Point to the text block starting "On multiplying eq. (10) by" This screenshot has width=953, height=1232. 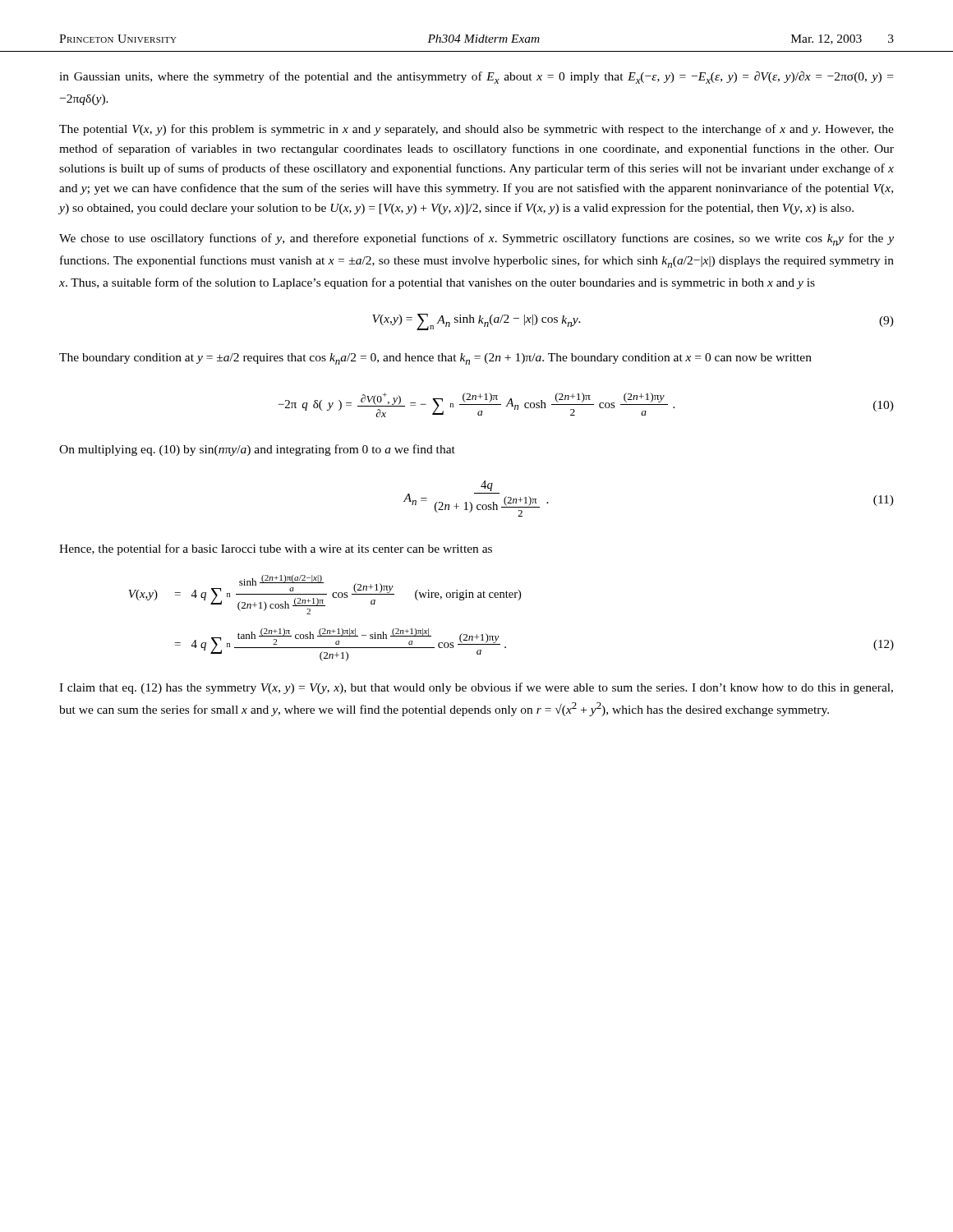pyautogui.click(x=257, y=449)
